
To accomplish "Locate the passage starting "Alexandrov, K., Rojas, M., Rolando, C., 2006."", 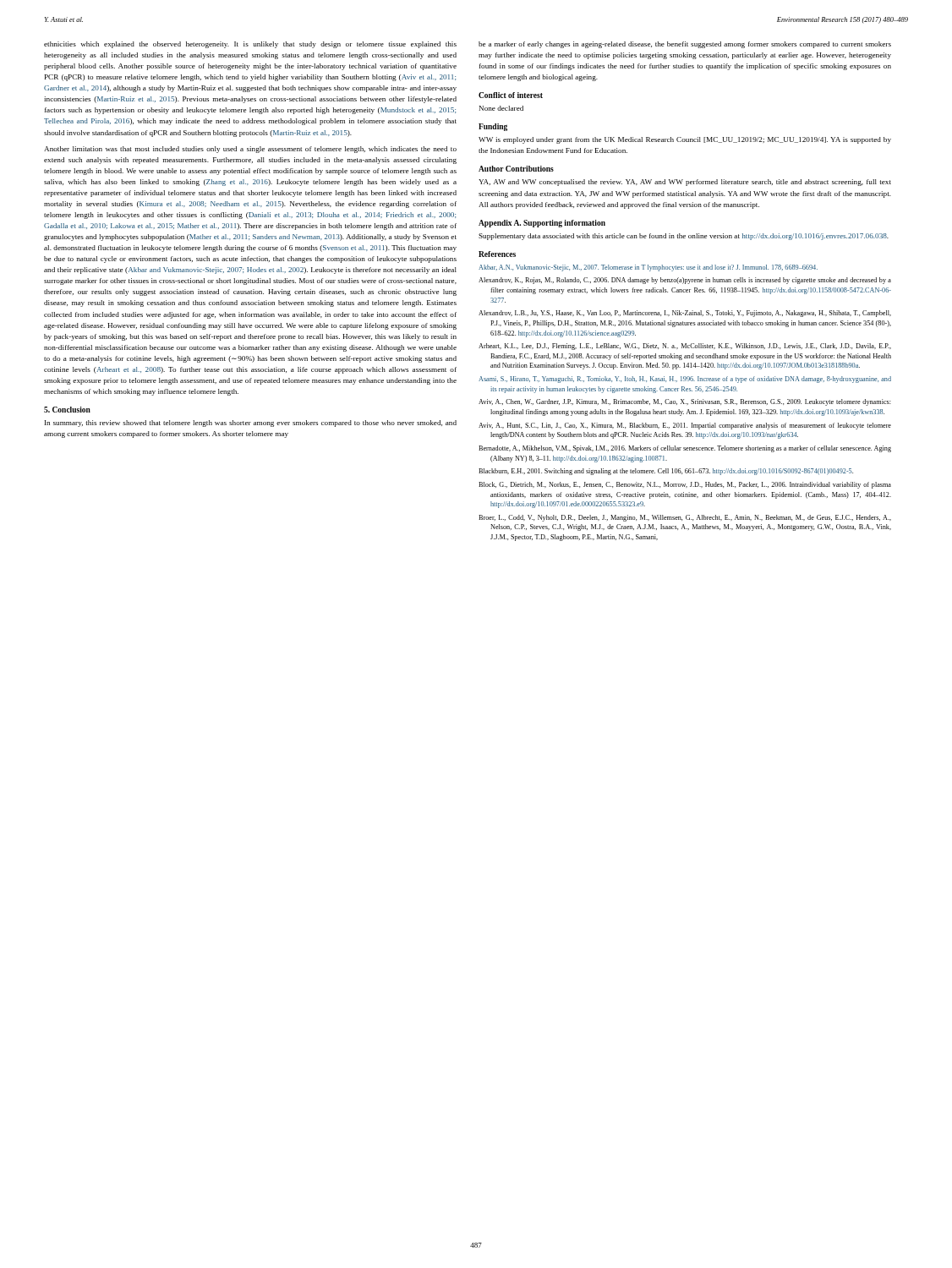I will click(685, 291).
